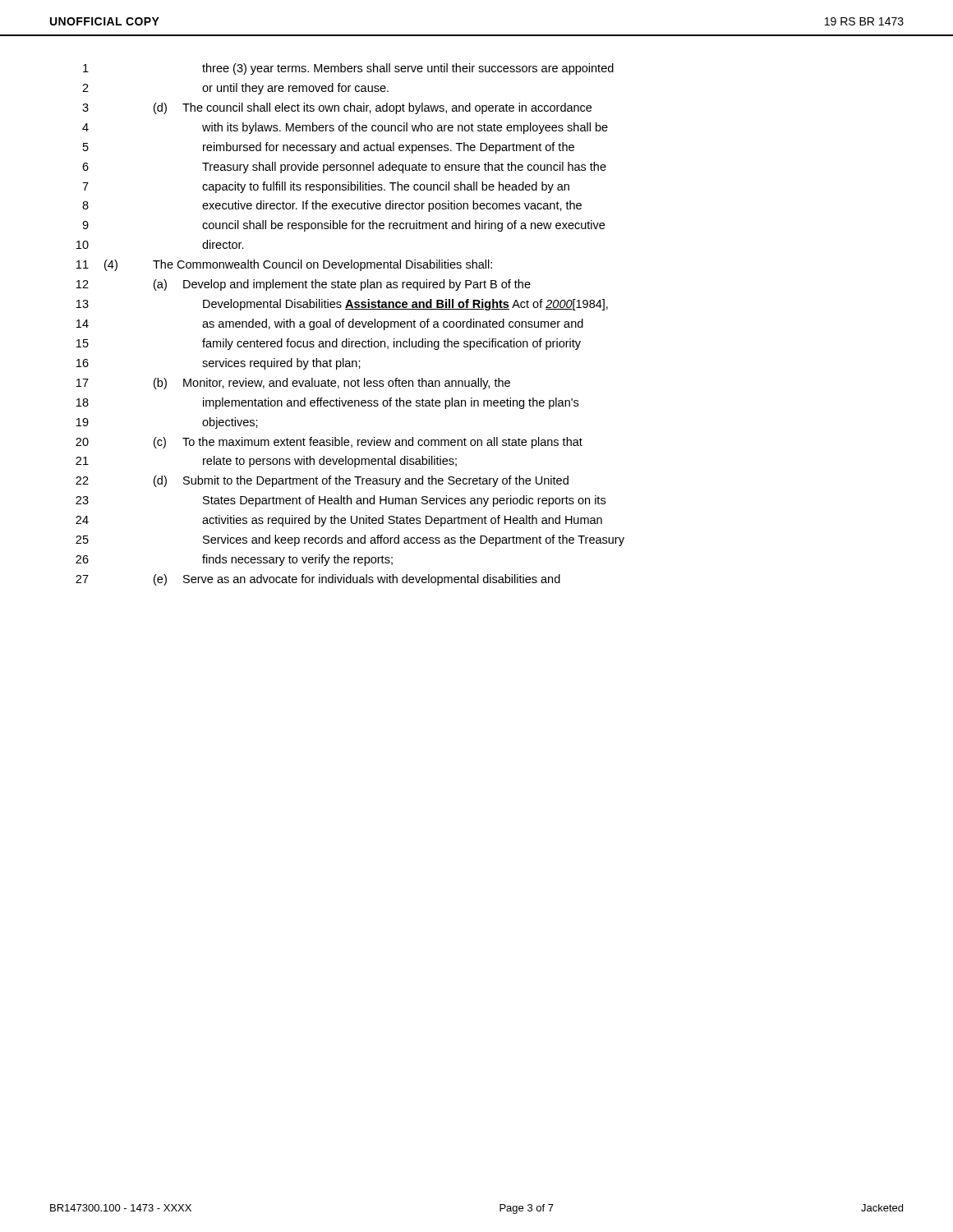Image resolution: width=953 pixels, height=1232 pixels.
Task: Point to the block beginning "1 three (3) year terms. Members shall serve"
Action: (x=476, y=69)
